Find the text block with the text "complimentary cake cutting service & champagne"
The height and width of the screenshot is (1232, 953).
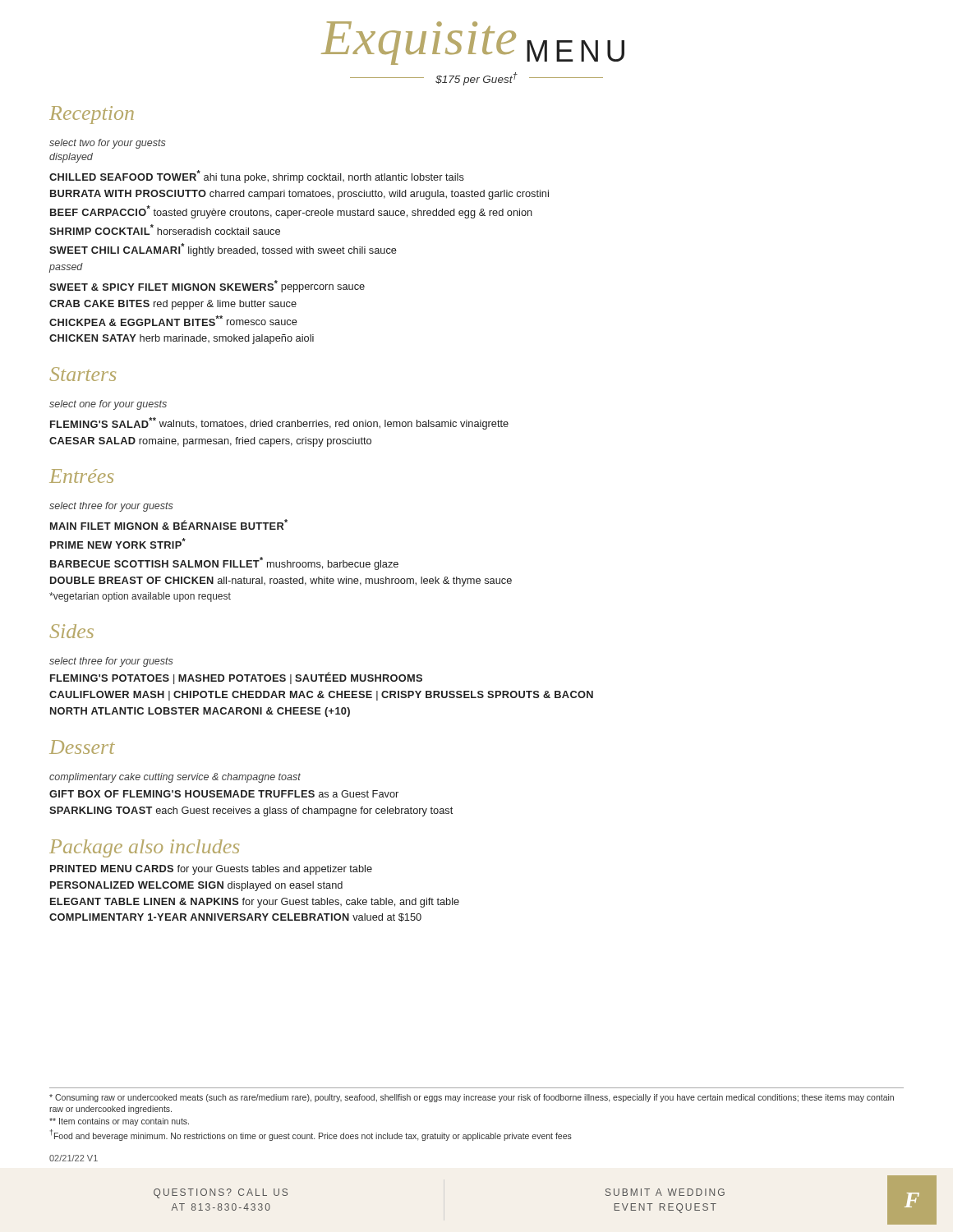coord(175,778)
